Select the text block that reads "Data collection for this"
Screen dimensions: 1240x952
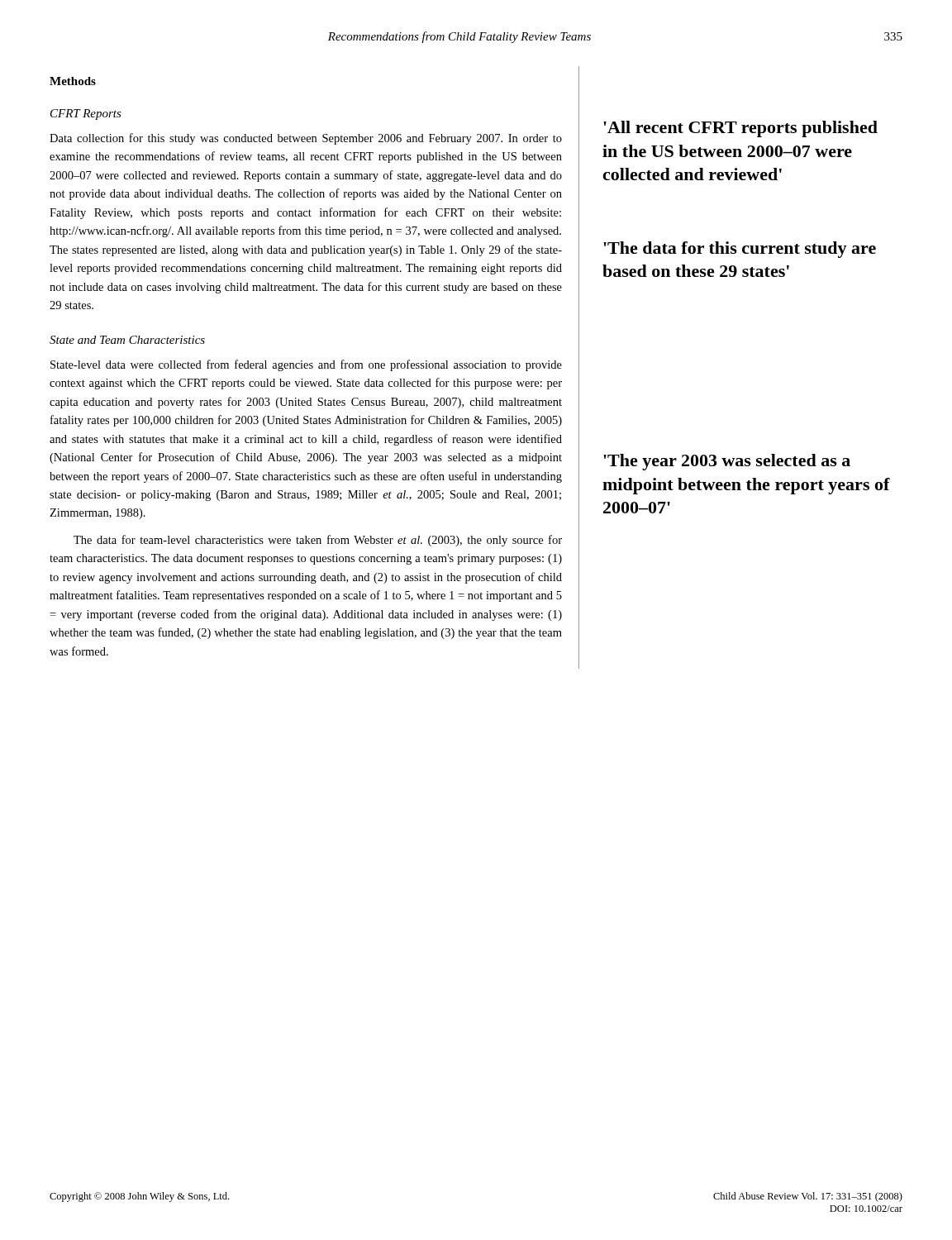pos(306,222)
